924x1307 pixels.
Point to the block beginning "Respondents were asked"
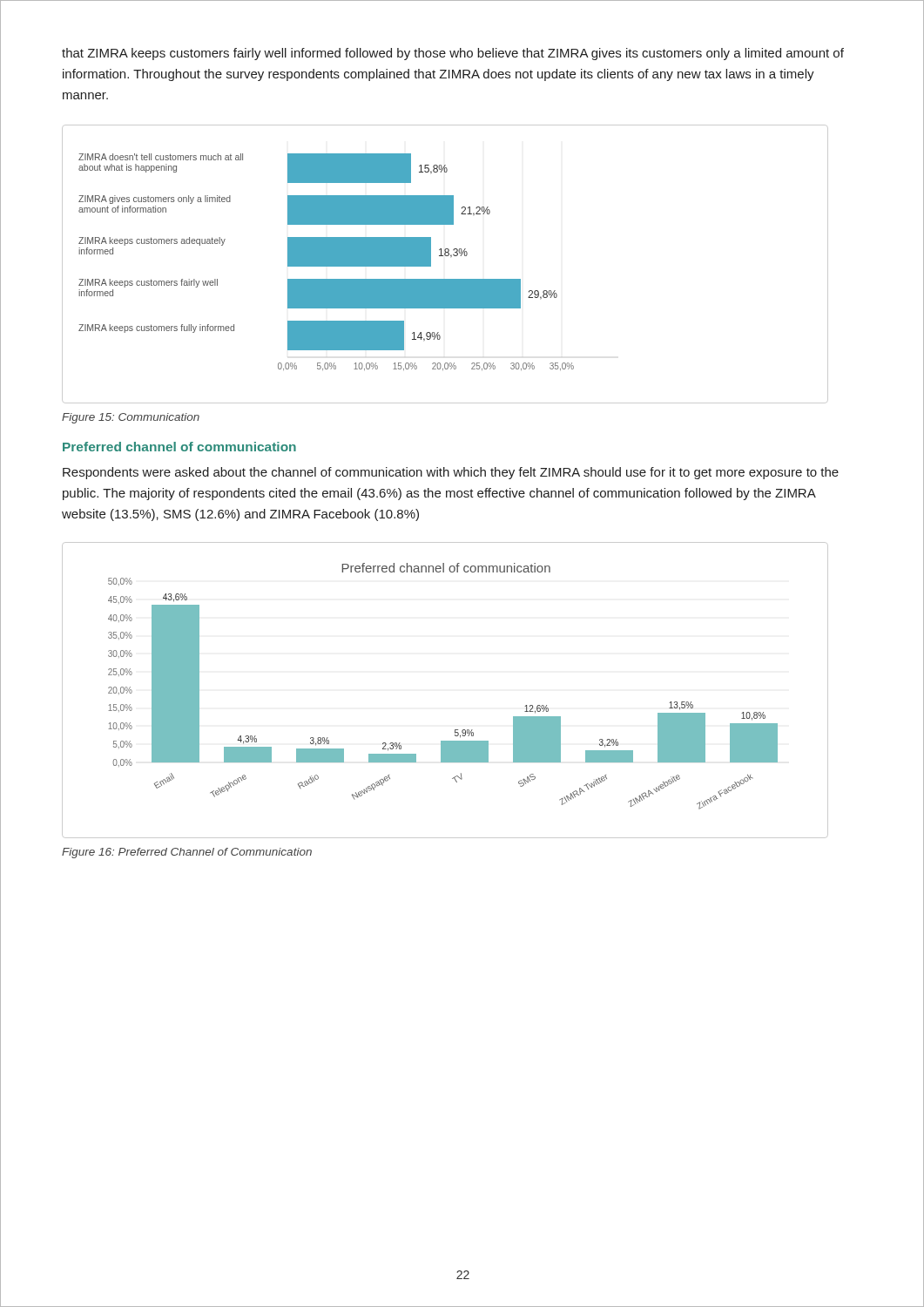click(450, 493)
